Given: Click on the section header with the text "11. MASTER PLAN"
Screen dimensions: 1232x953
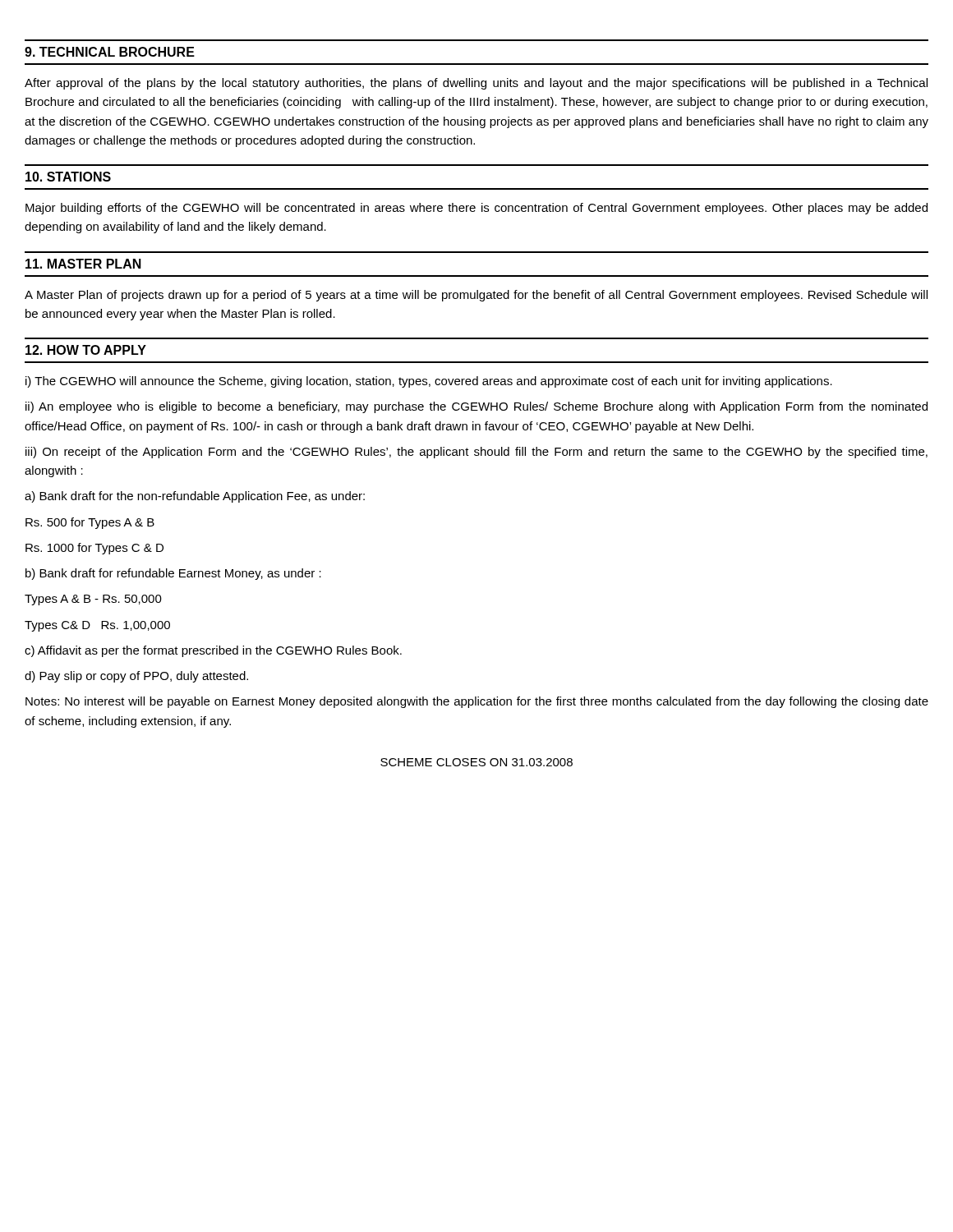Looking at the screenshot, I should click(x=83, y=264).
